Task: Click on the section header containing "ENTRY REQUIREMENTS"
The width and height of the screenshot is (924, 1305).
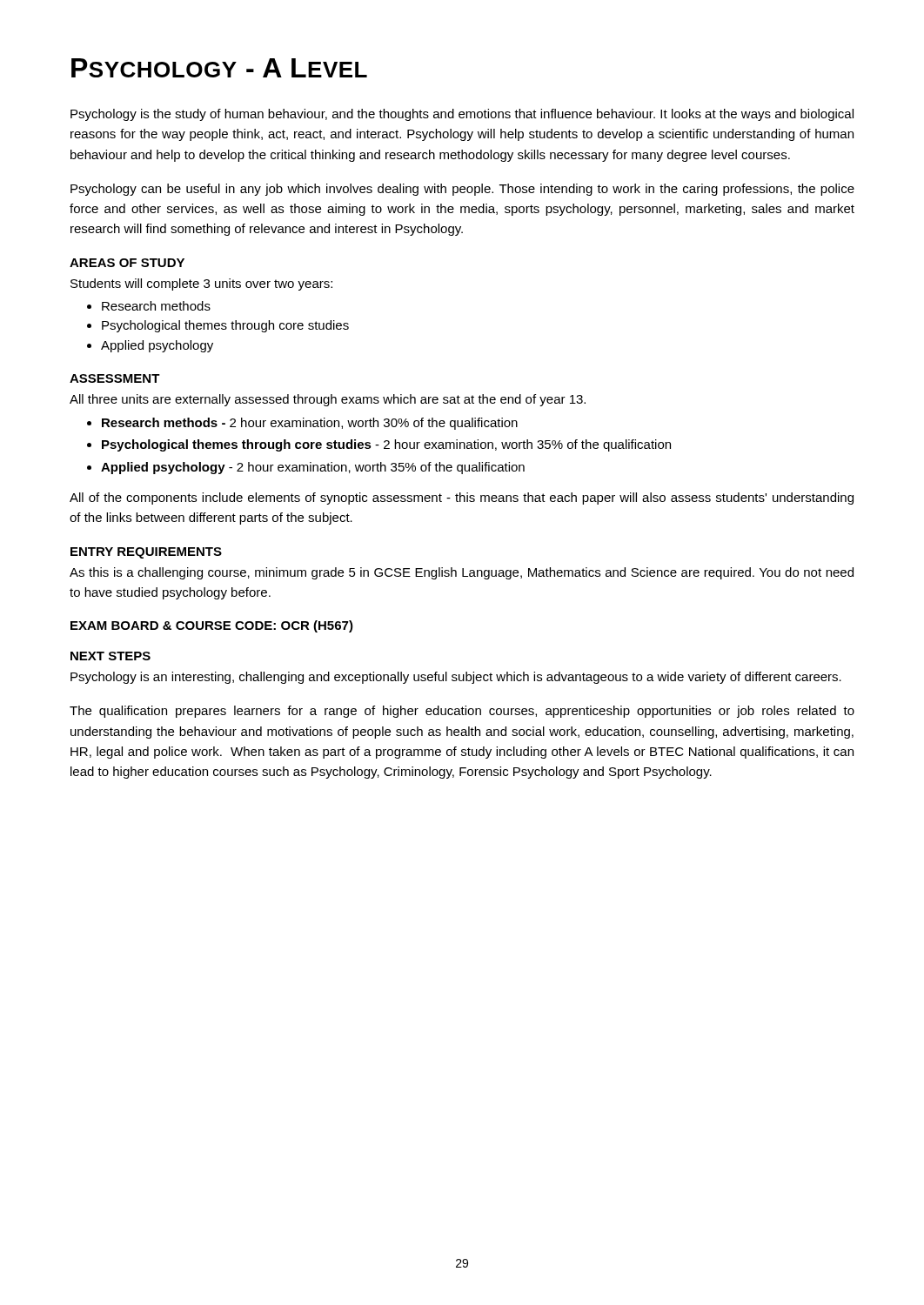Action: pos(146,551)
